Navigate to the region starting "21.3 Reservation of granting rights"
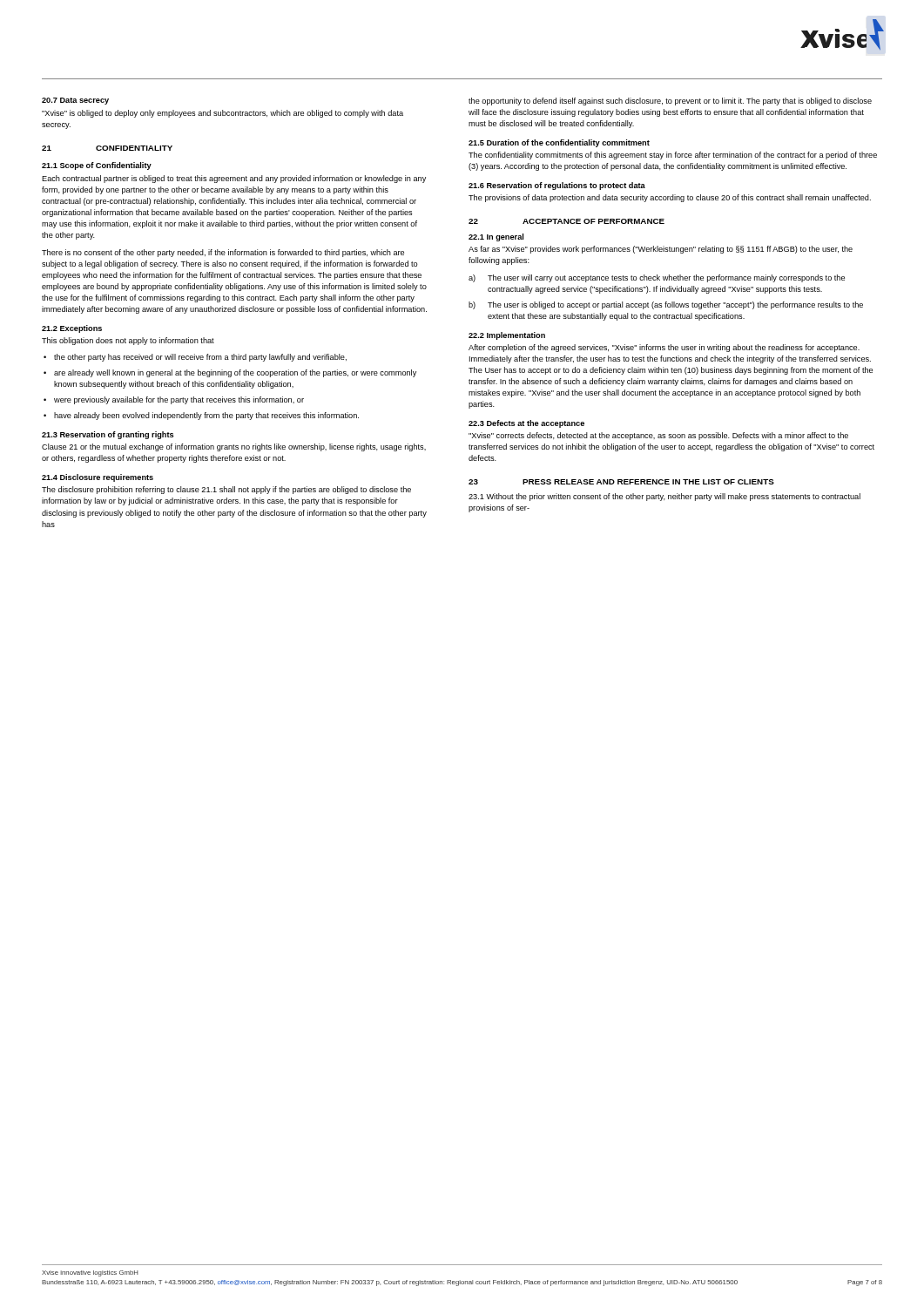This screenshot has width=924, height=1307. [108, 435]
